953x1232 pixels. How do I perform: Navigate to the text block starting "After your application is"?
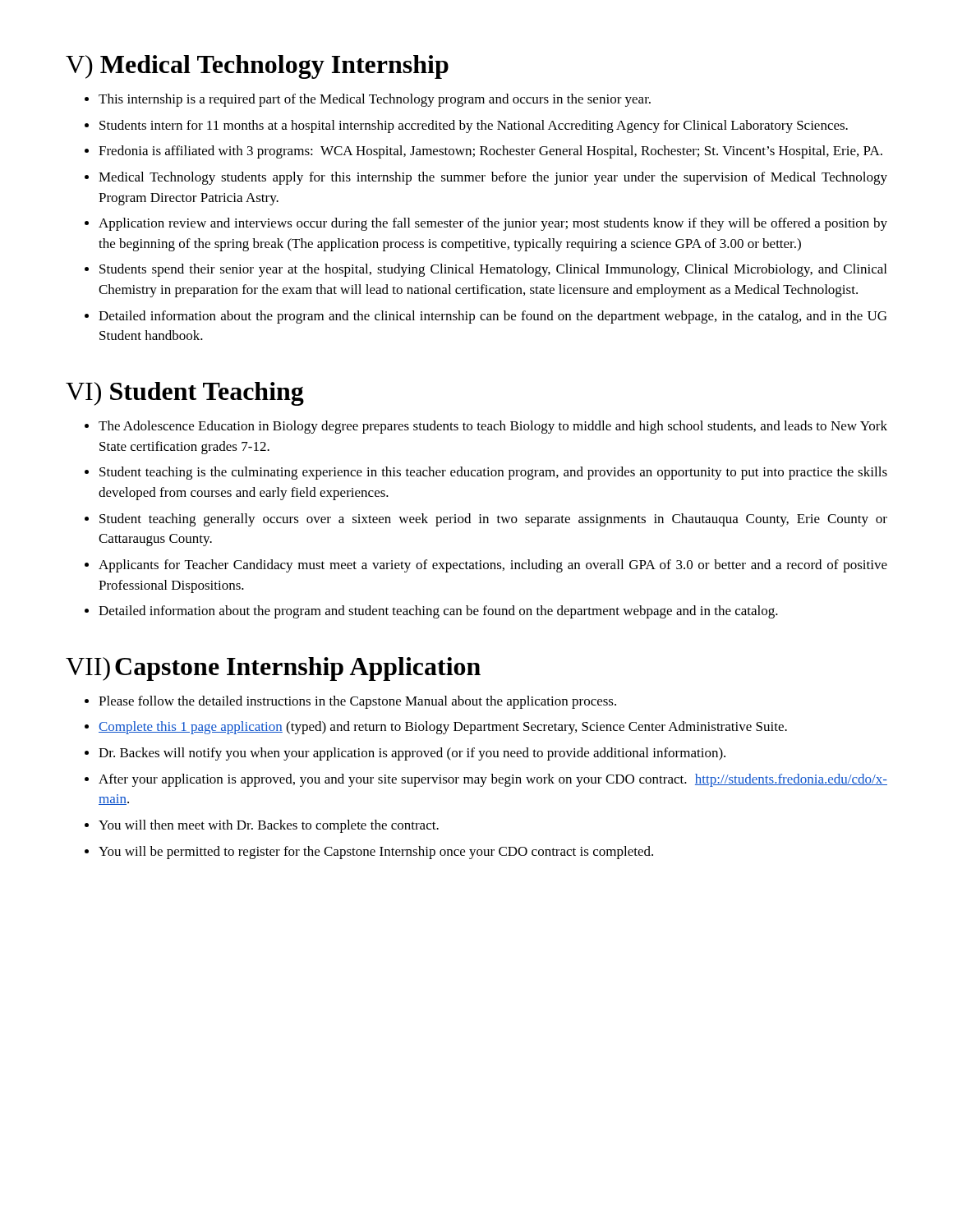481,790
